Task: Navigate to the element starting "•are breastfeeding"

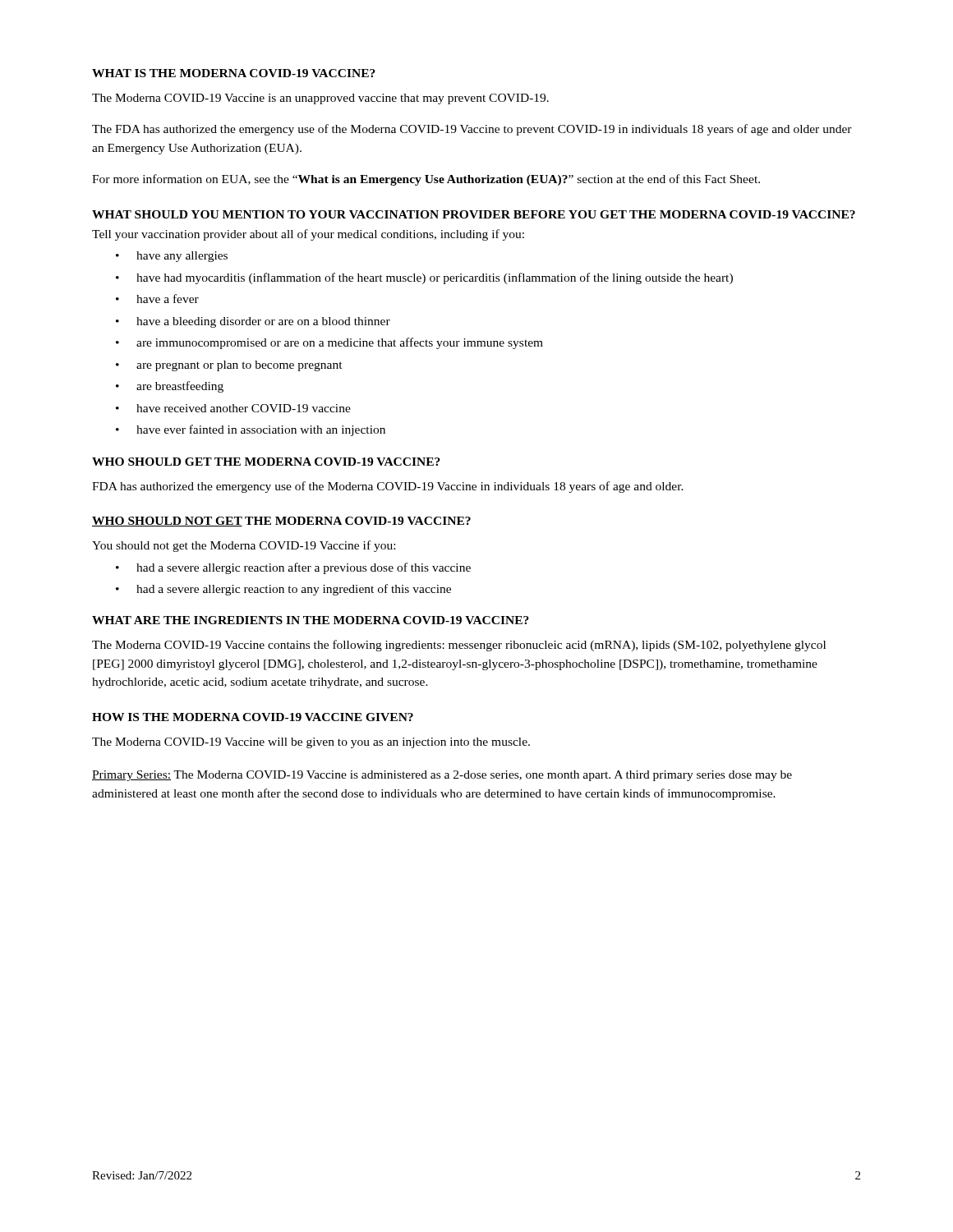Action: [170, 387]
